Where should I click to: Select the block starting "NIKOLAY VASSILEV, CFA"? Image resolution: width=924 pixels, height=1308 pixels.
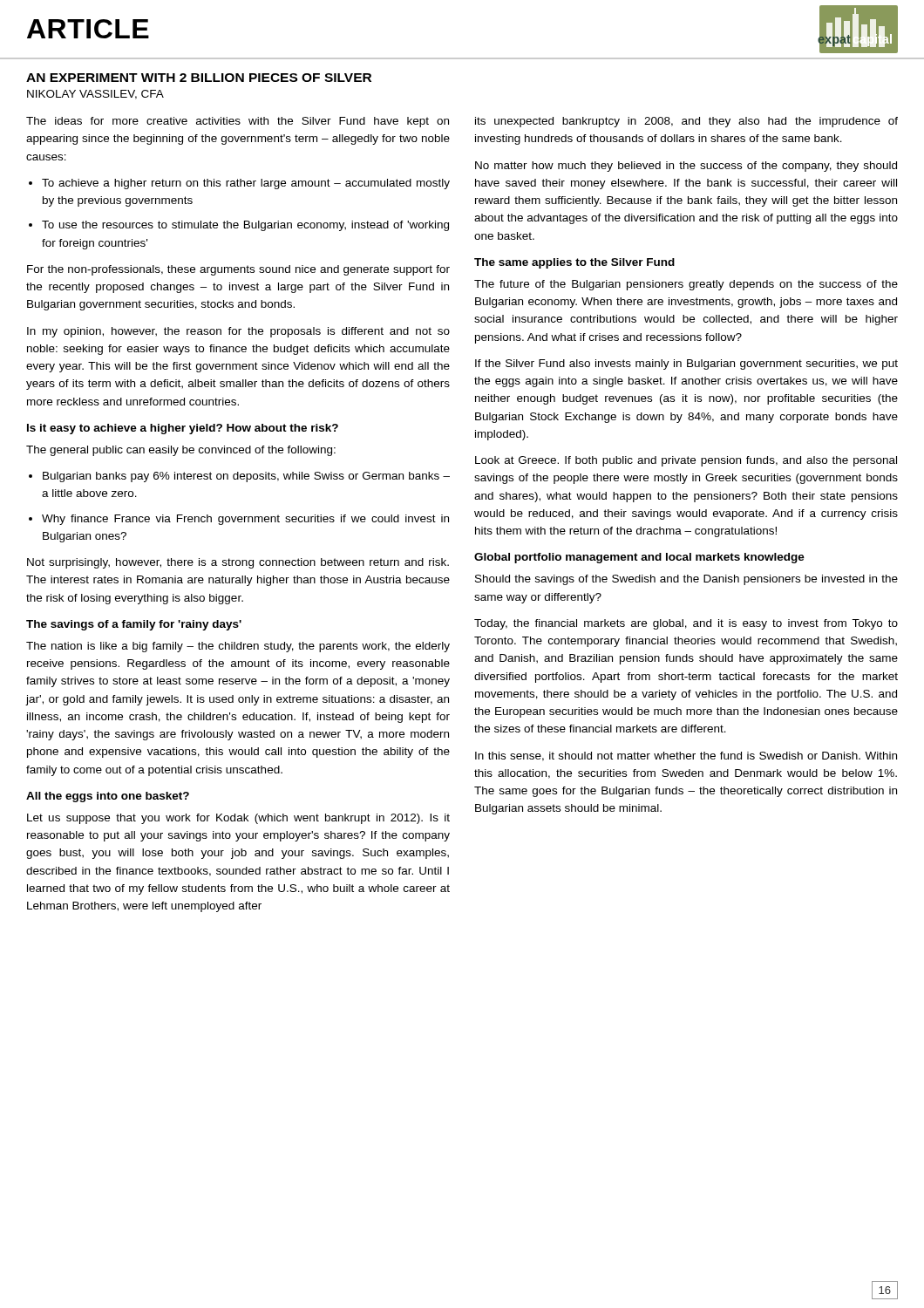tap(95, 94)
